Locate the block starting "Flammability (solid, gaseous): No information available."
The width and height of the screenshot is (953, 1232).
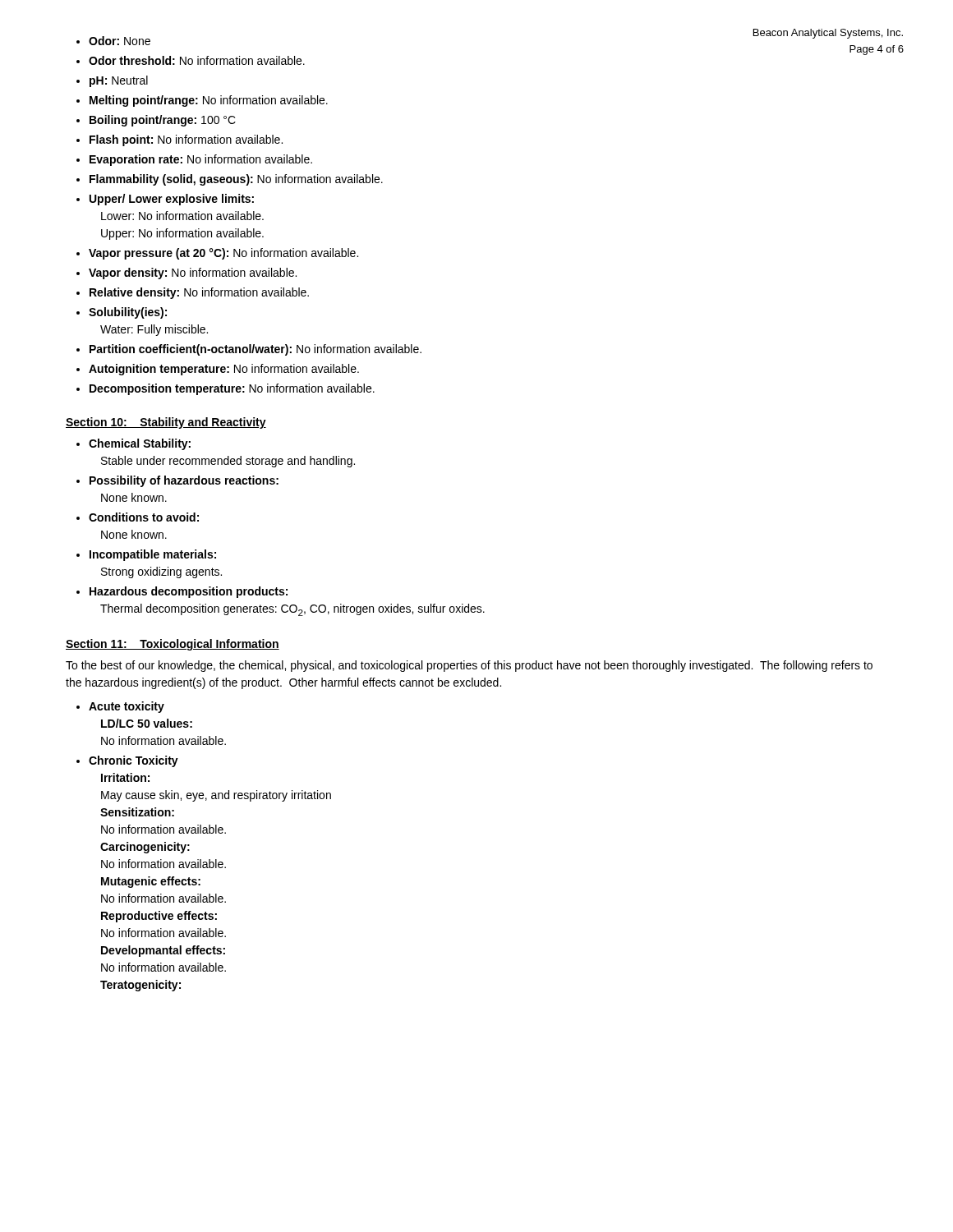(236, 179)
